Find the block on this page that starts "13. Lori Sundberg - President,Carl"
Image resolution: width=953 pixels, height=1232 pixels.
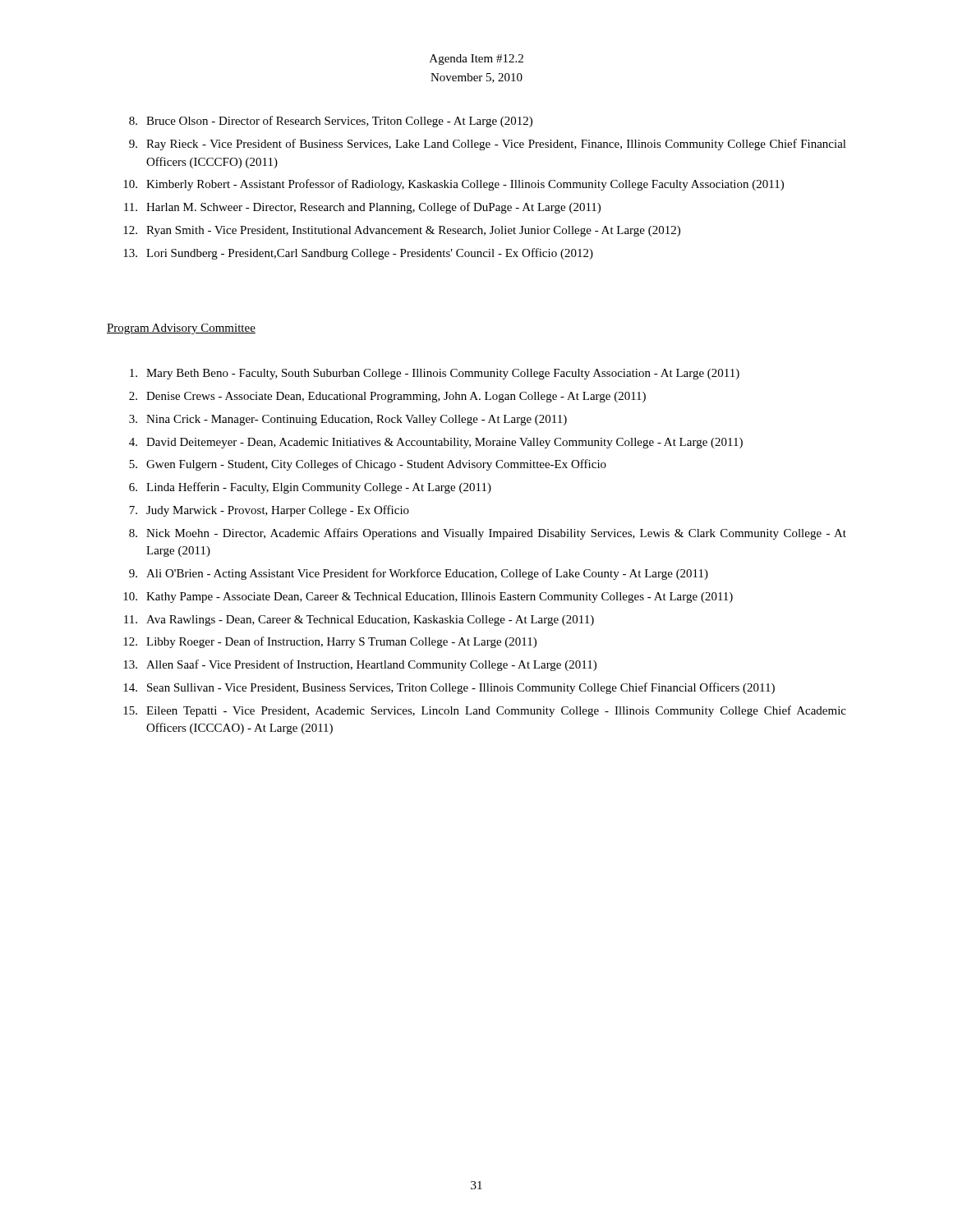(x=476, y=253)
